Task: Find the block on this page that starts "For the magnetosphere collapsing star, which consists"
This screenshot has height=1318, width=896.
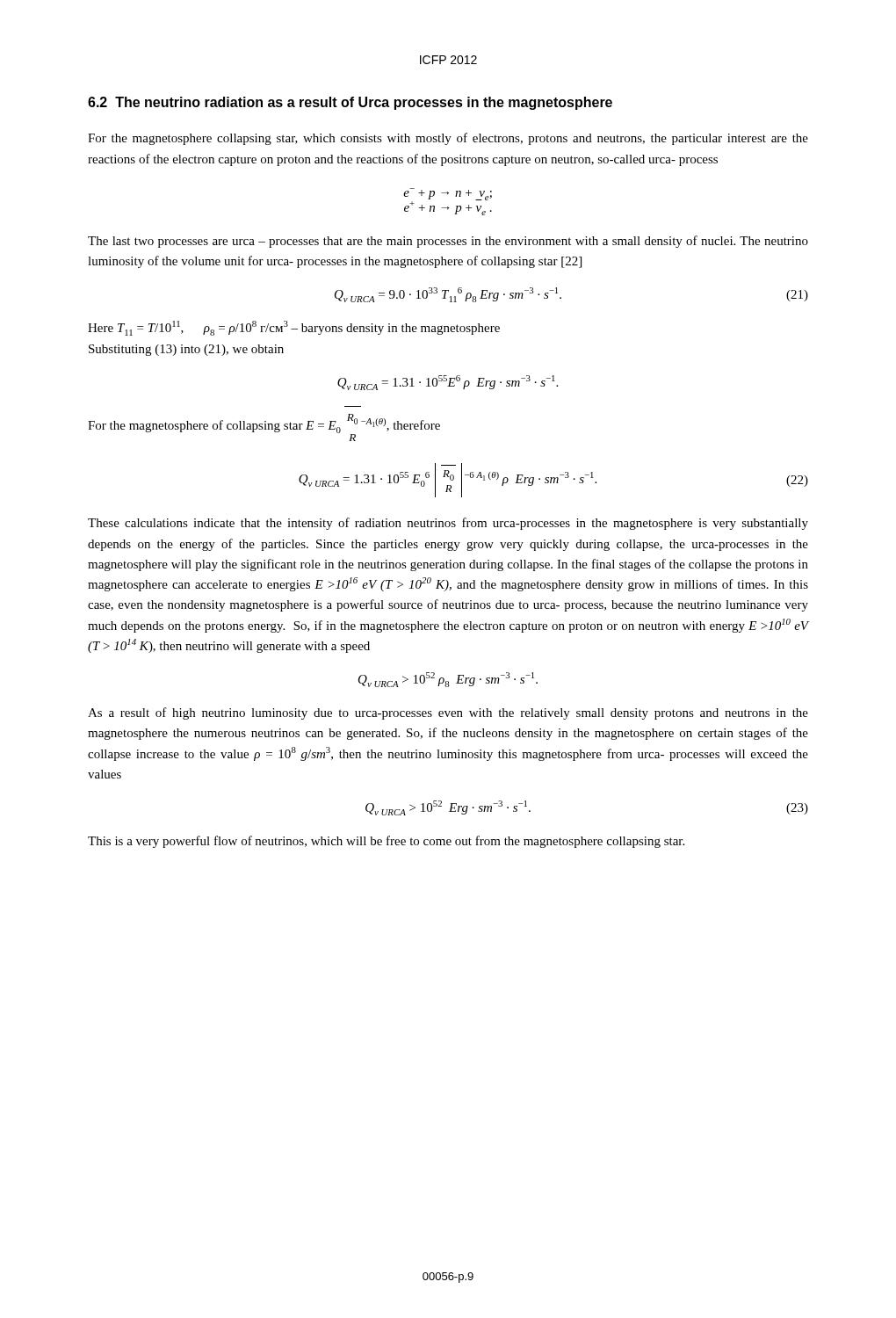Action: [x=448, y=149]
